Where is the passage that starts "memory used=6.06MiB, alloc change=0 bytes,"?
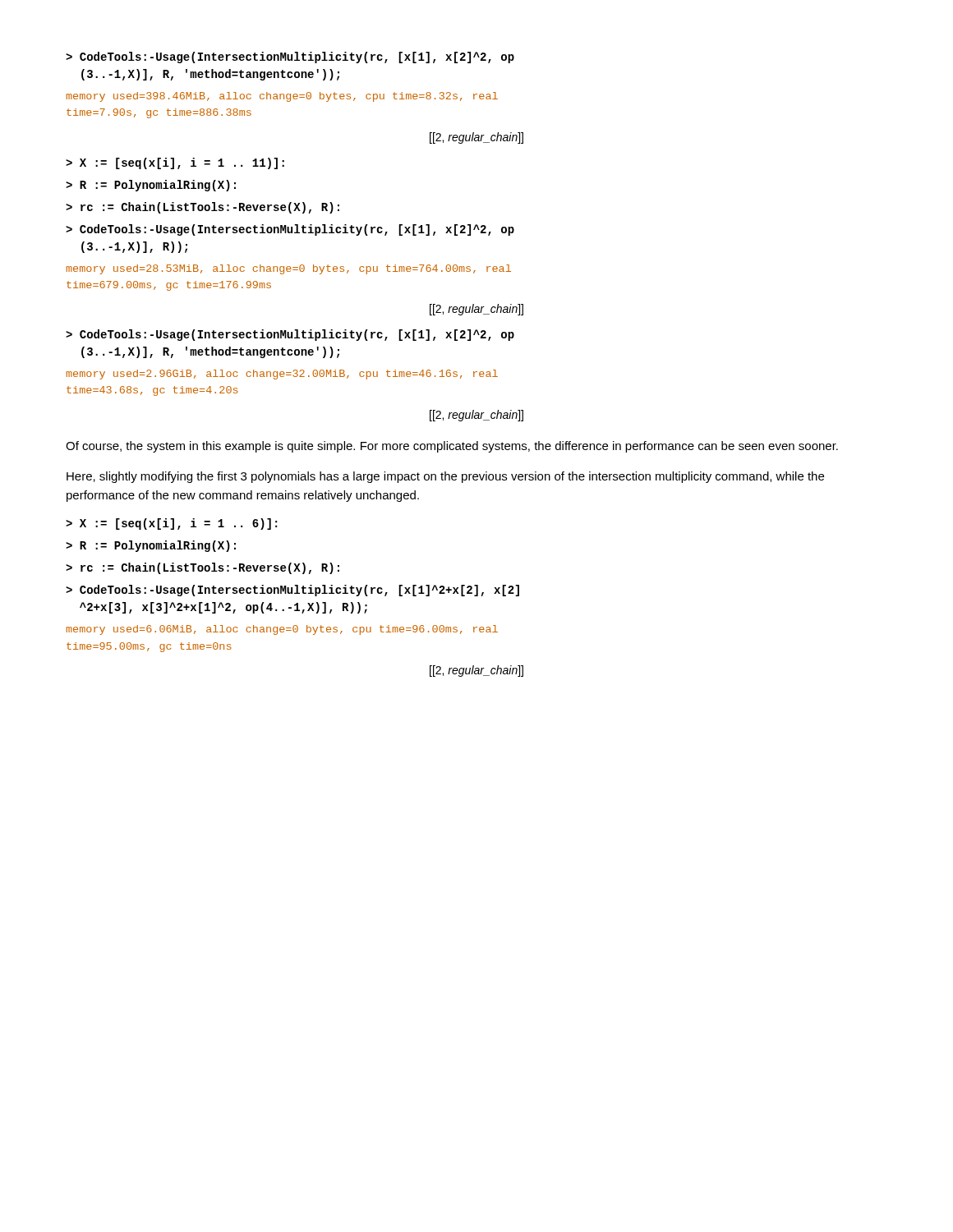This screenshot has width=953, height=1232. [476, 639]
